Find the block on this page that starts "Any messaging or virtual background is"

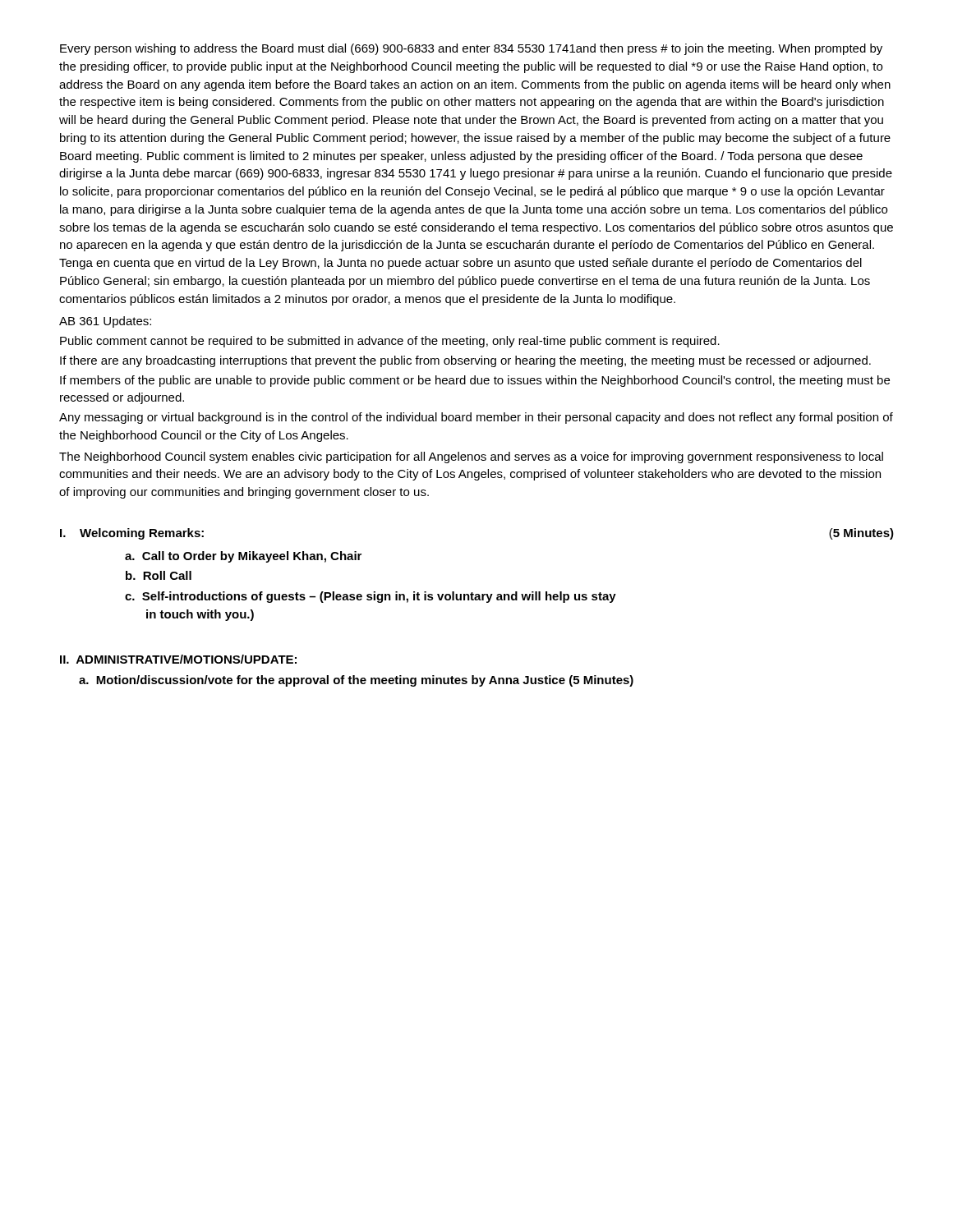[x=476, y=426]
